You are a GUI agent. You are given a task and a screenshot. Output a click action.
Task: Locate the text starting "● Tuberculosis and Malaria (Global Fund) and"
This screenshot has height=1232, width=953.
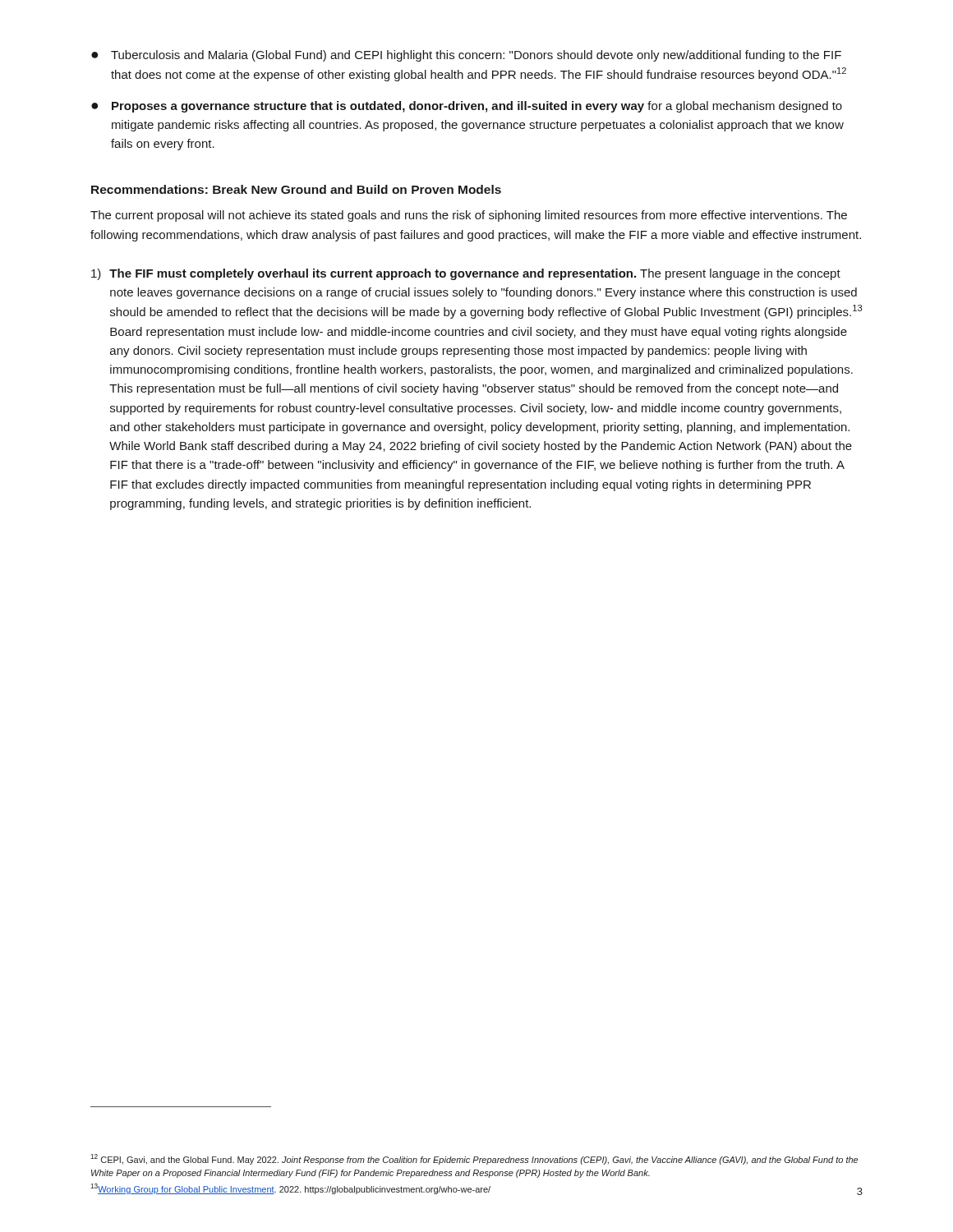click(476, 65)
